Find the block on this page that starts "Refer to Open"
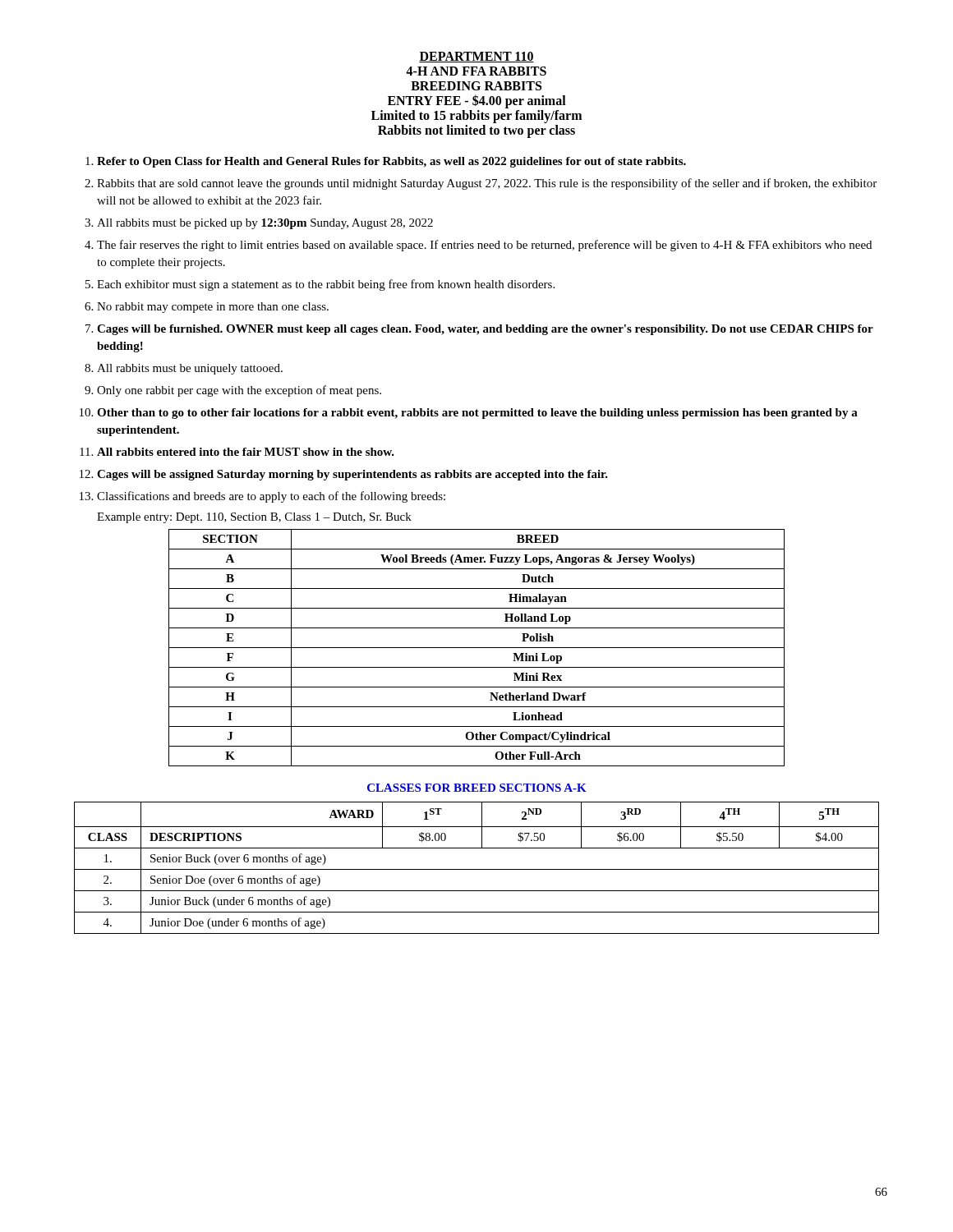The height and width of the screenshot is (1232, 953). (x=392, y=161)
